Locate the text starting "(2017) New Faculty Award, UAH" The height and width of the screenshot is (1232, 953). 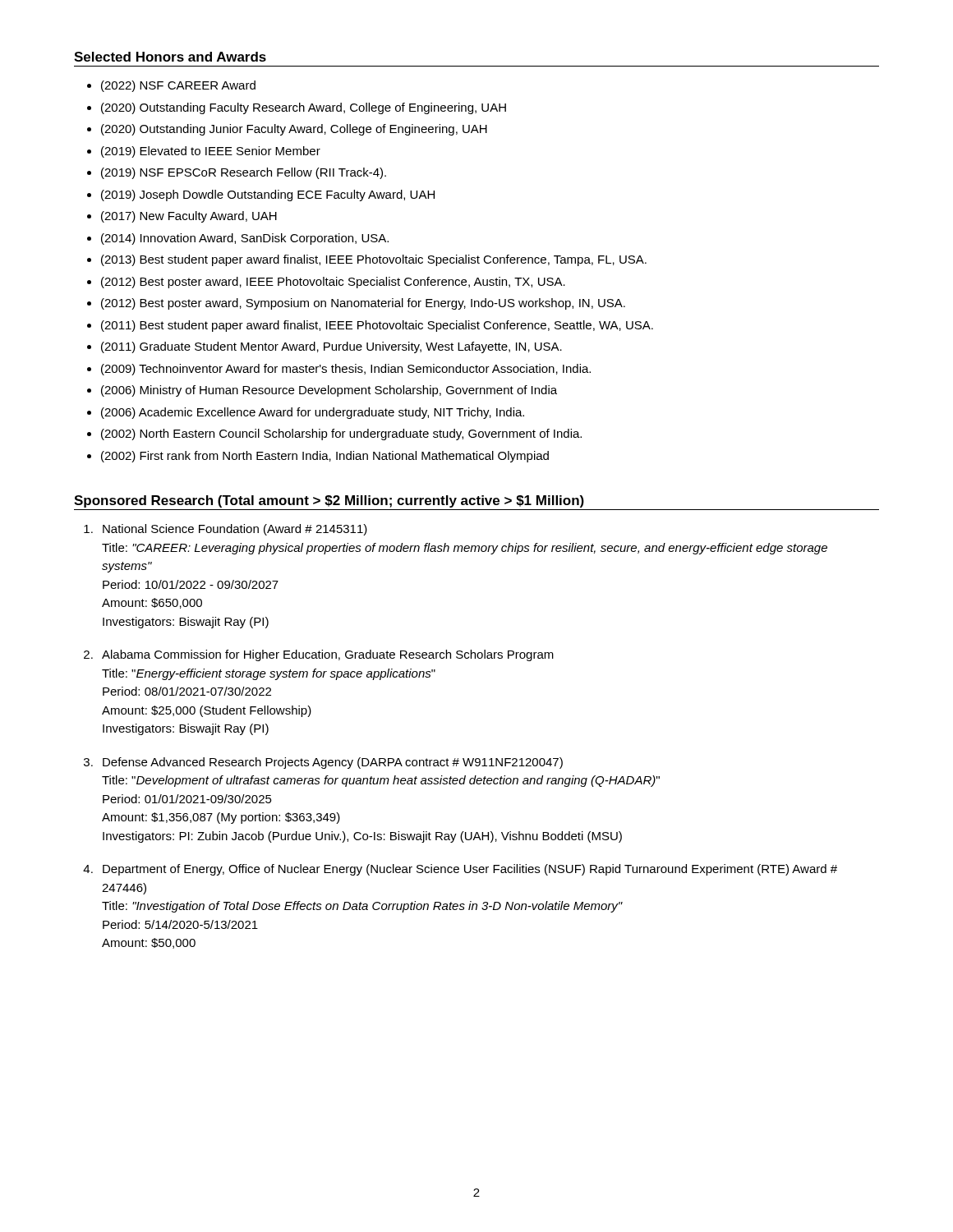(x=189, y=216)
